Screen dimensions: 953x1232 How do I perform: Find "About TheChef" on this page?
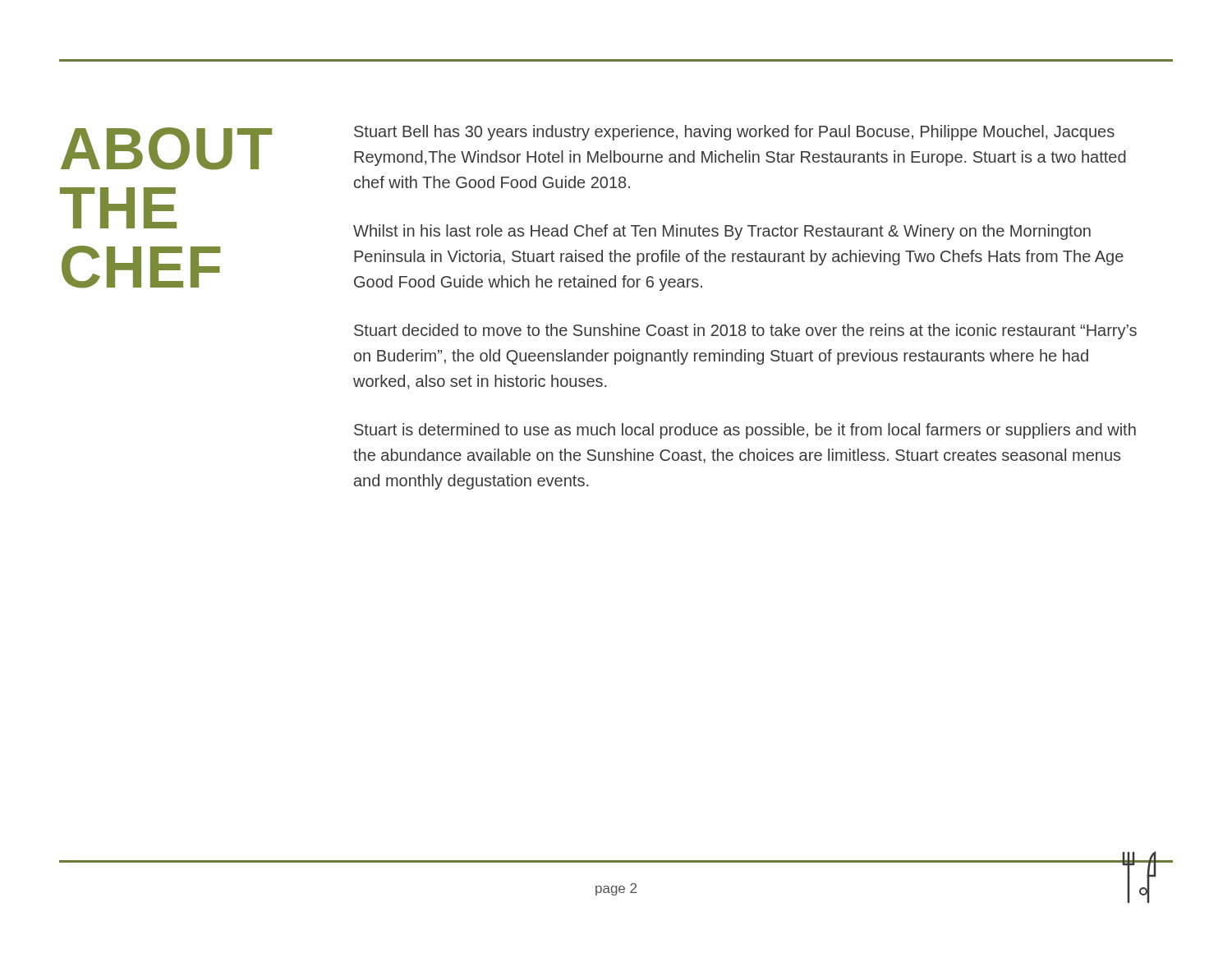point(174,208)
